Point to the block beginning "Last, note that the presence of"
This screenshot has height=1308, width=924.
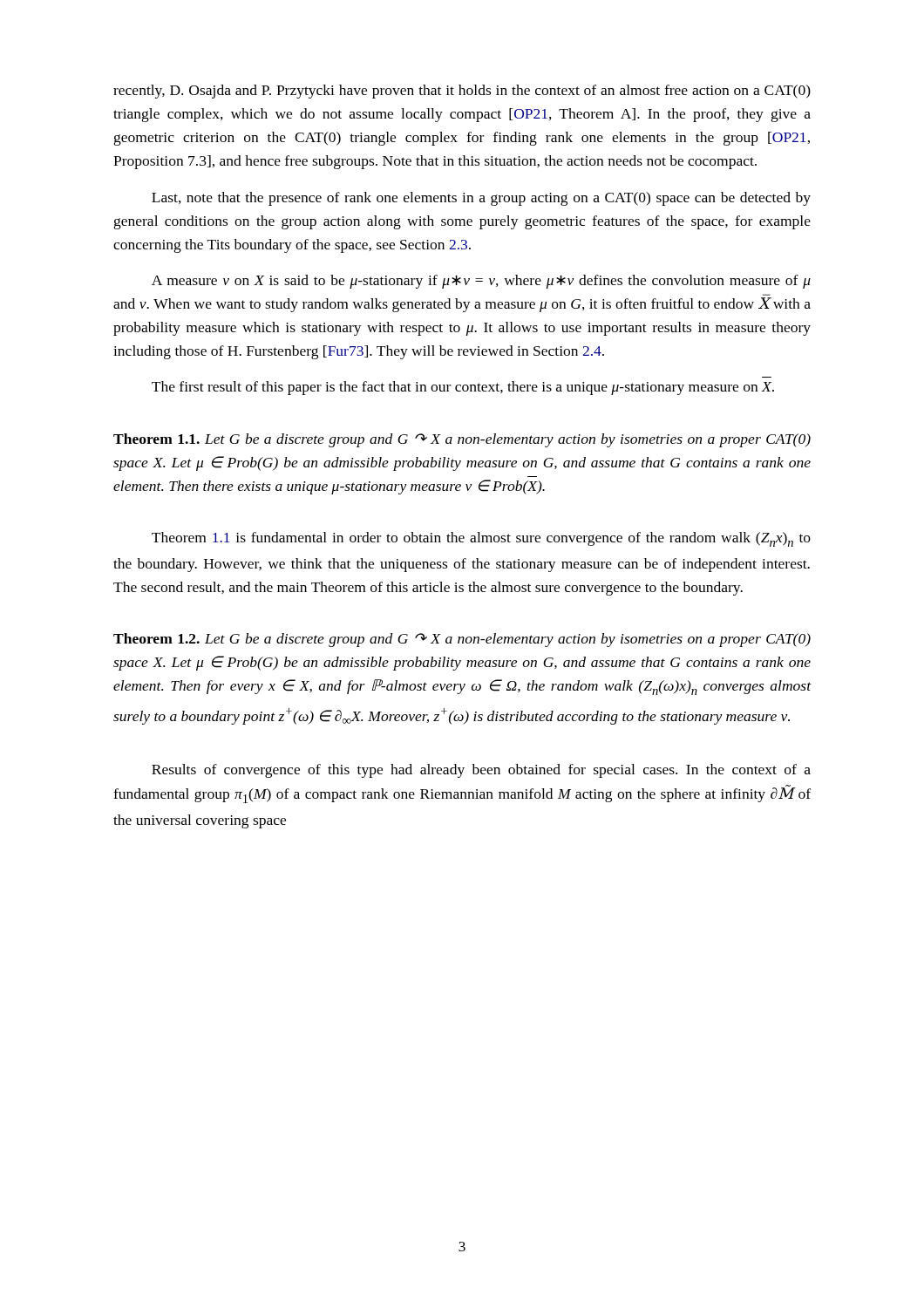click(x=462, y=221)
